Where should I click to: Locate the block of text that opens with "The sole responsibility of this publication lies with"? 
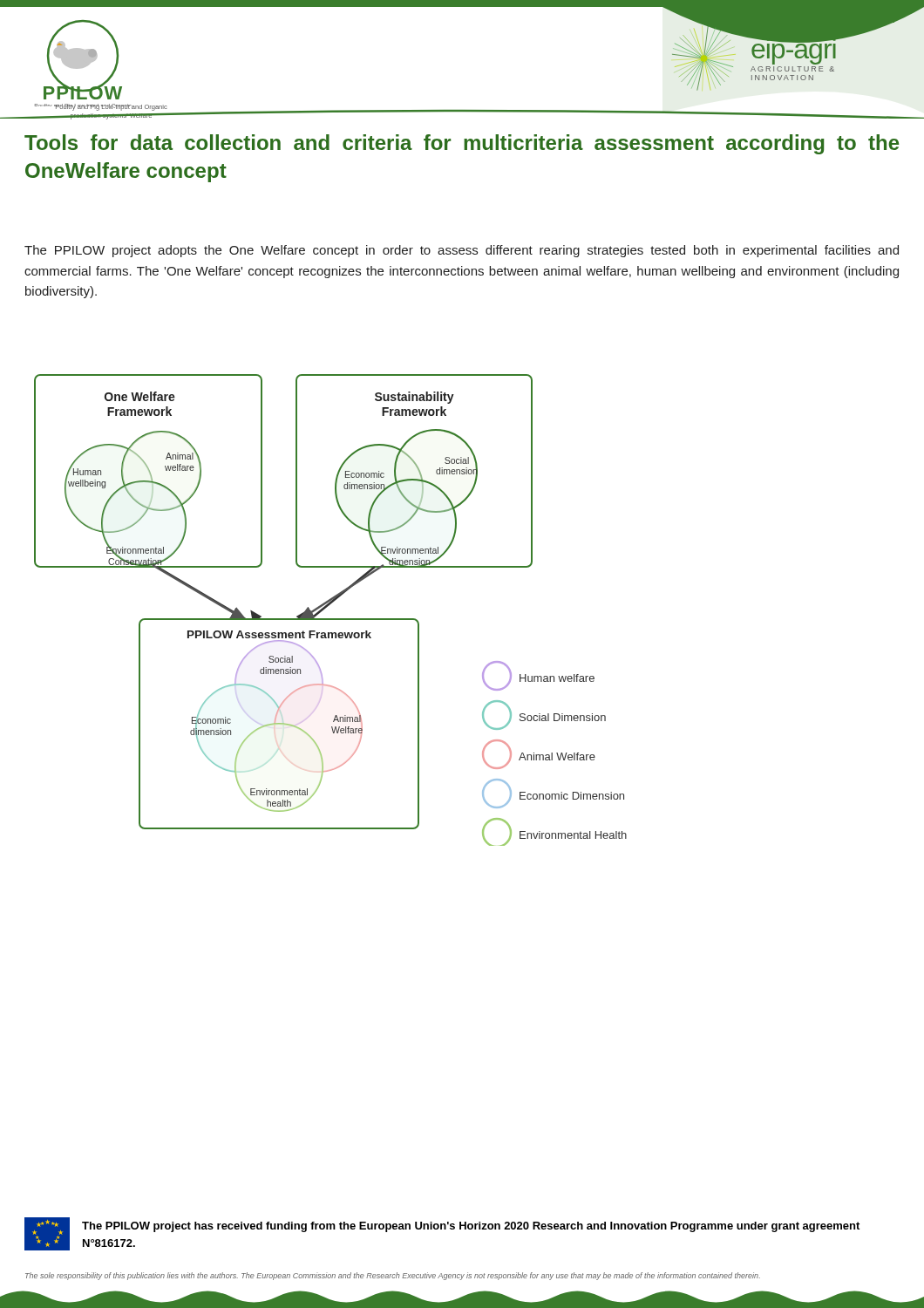(393, 1276)
